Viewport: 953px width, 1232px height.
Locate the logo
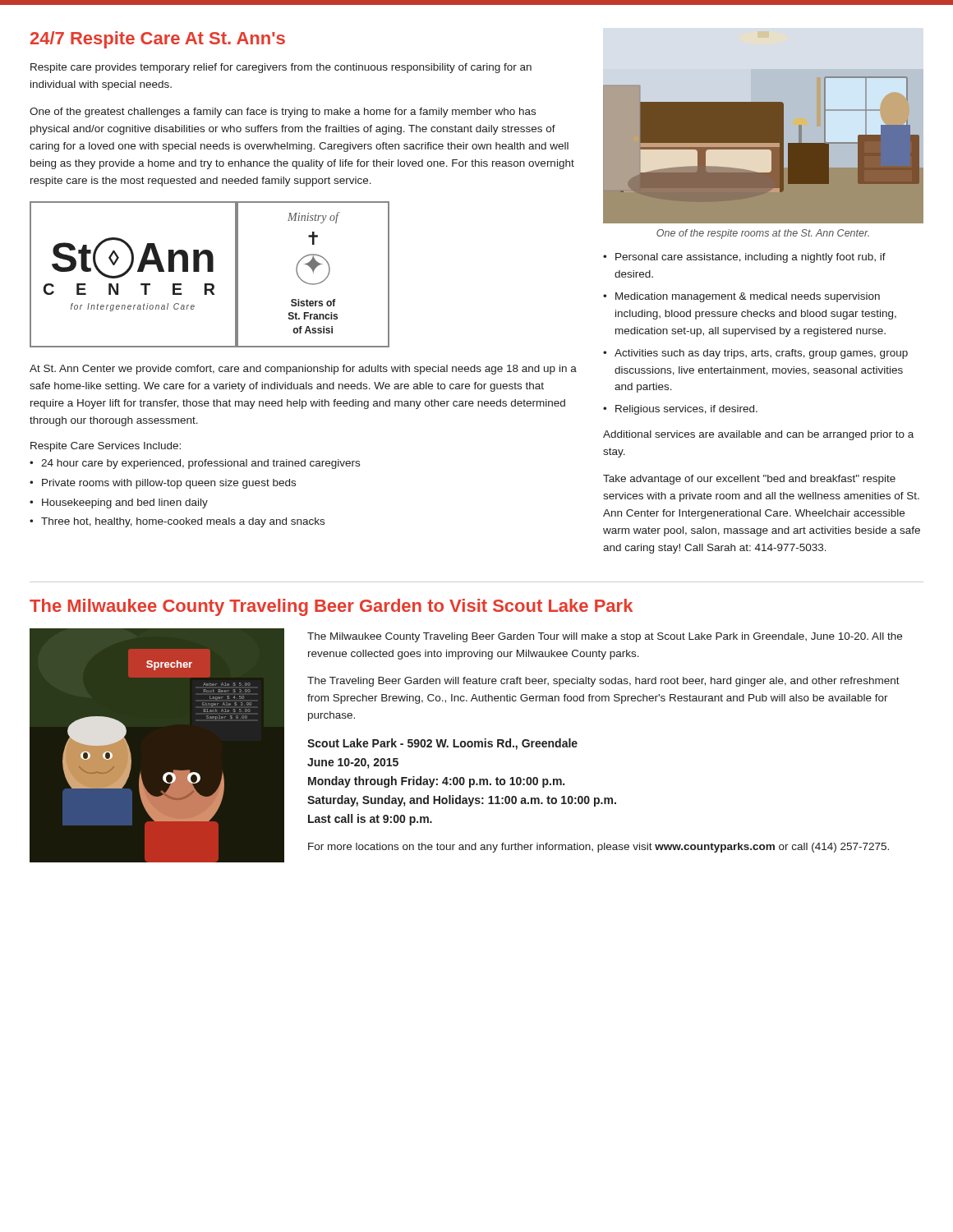point(304,274)
